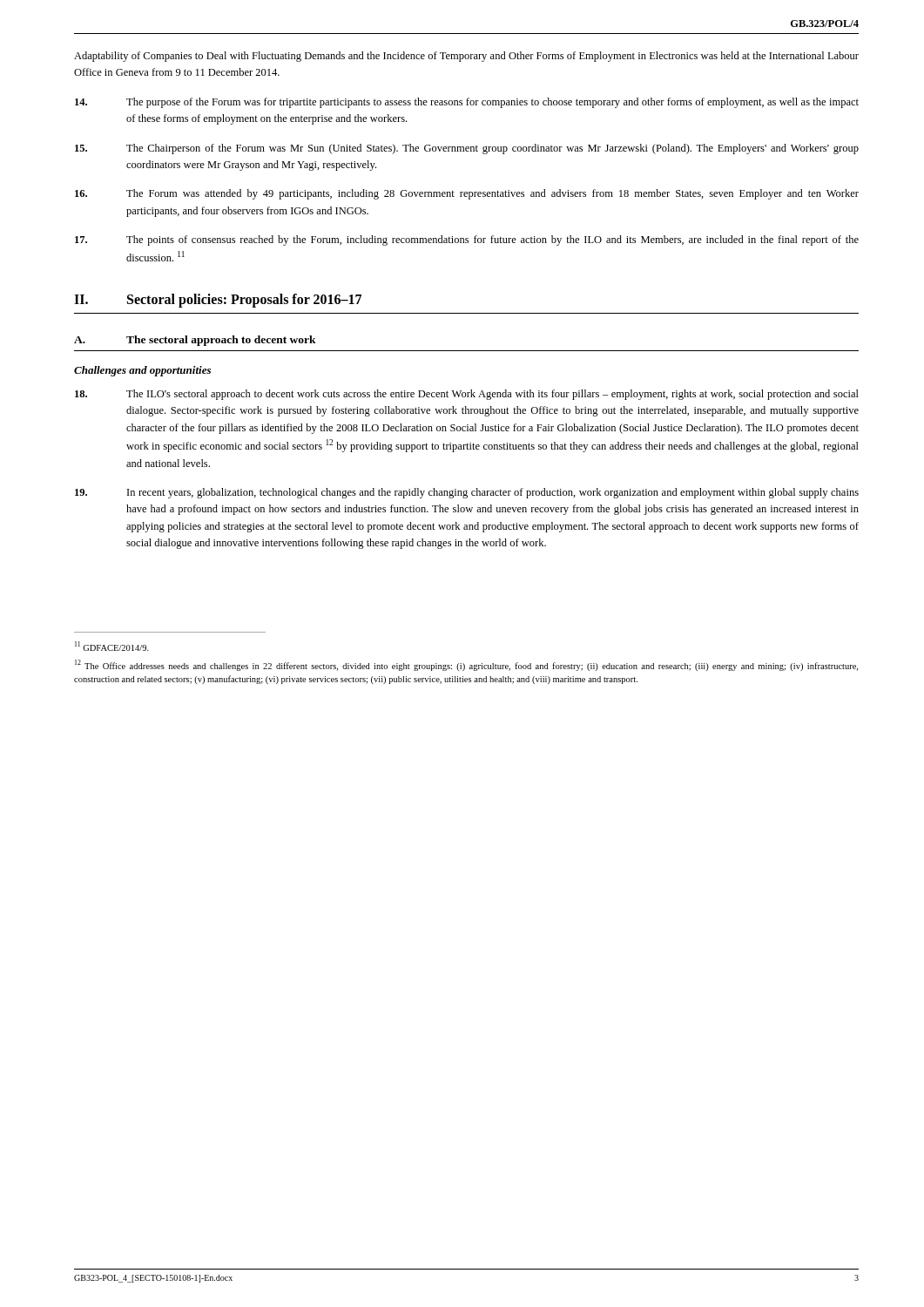Navigate to the text starting "16. The Forum was"

point(466,203)
